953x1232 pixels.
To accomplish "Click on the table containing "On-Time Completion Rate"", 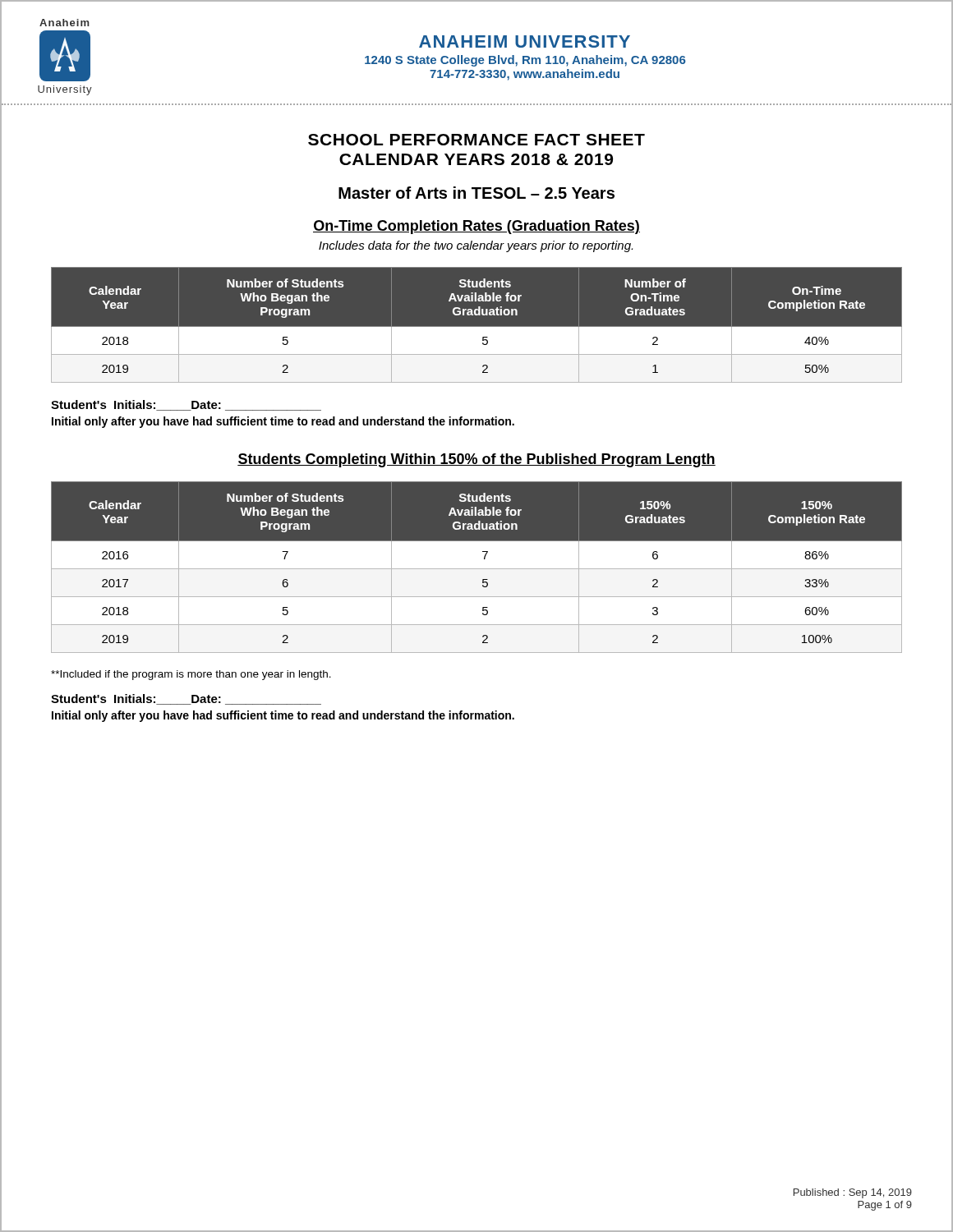I will pos(476,325).
